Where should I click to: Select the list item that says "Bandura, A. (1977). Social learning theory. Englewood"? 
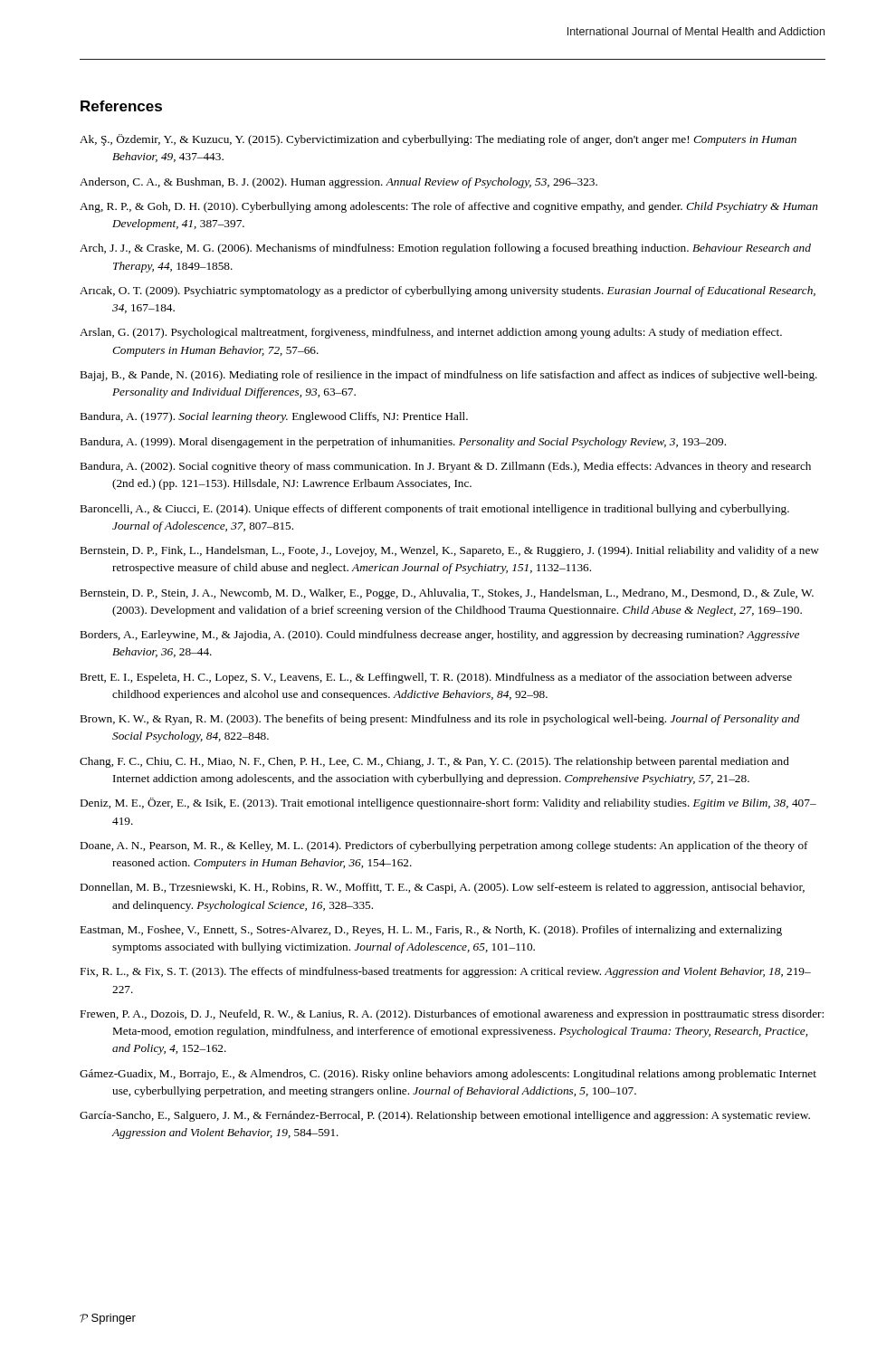pyautogui.click(x=274, y=416)
